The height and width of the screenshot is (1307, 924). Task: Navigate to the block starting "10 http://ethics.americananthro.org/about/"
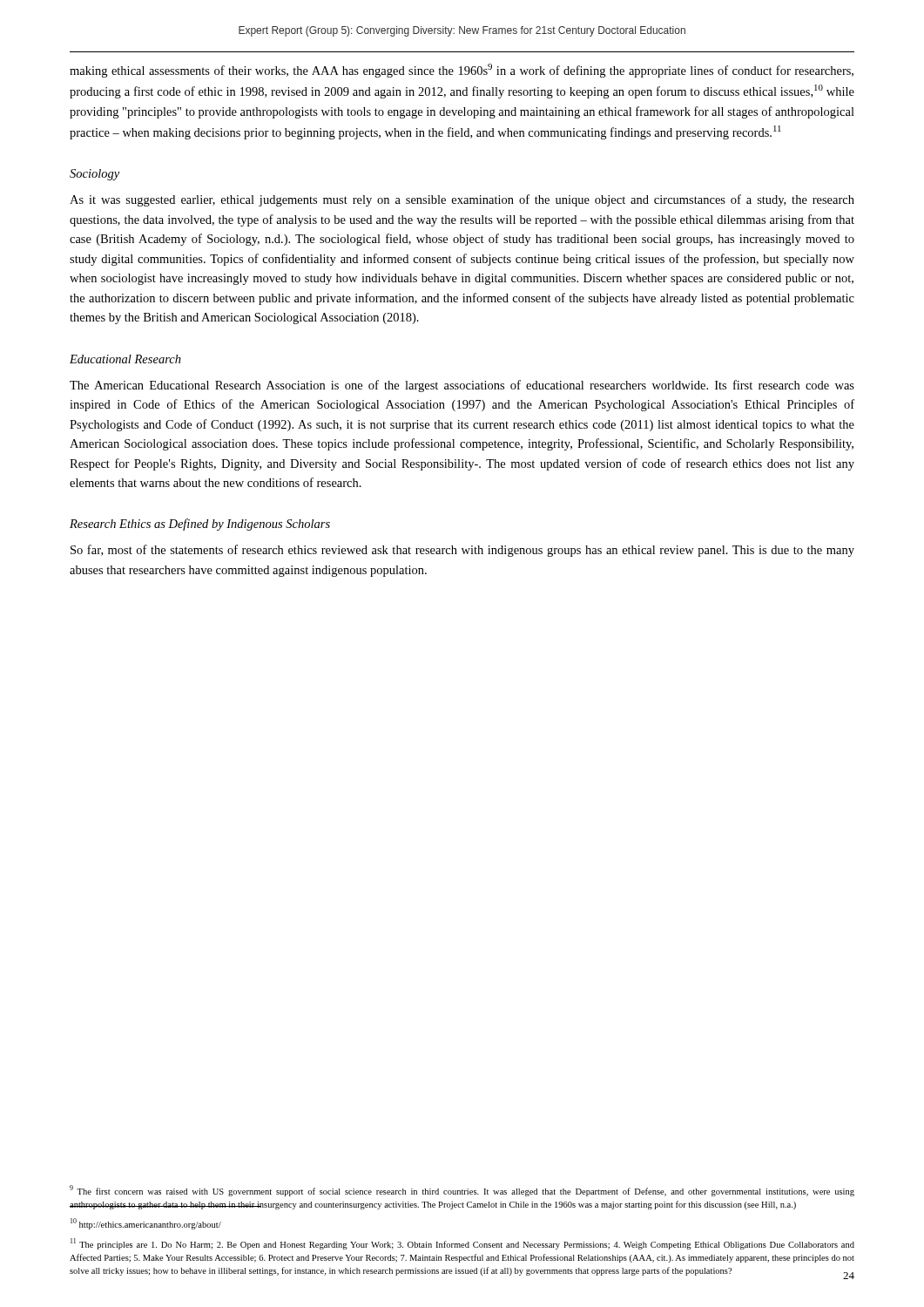[145, 1223]
